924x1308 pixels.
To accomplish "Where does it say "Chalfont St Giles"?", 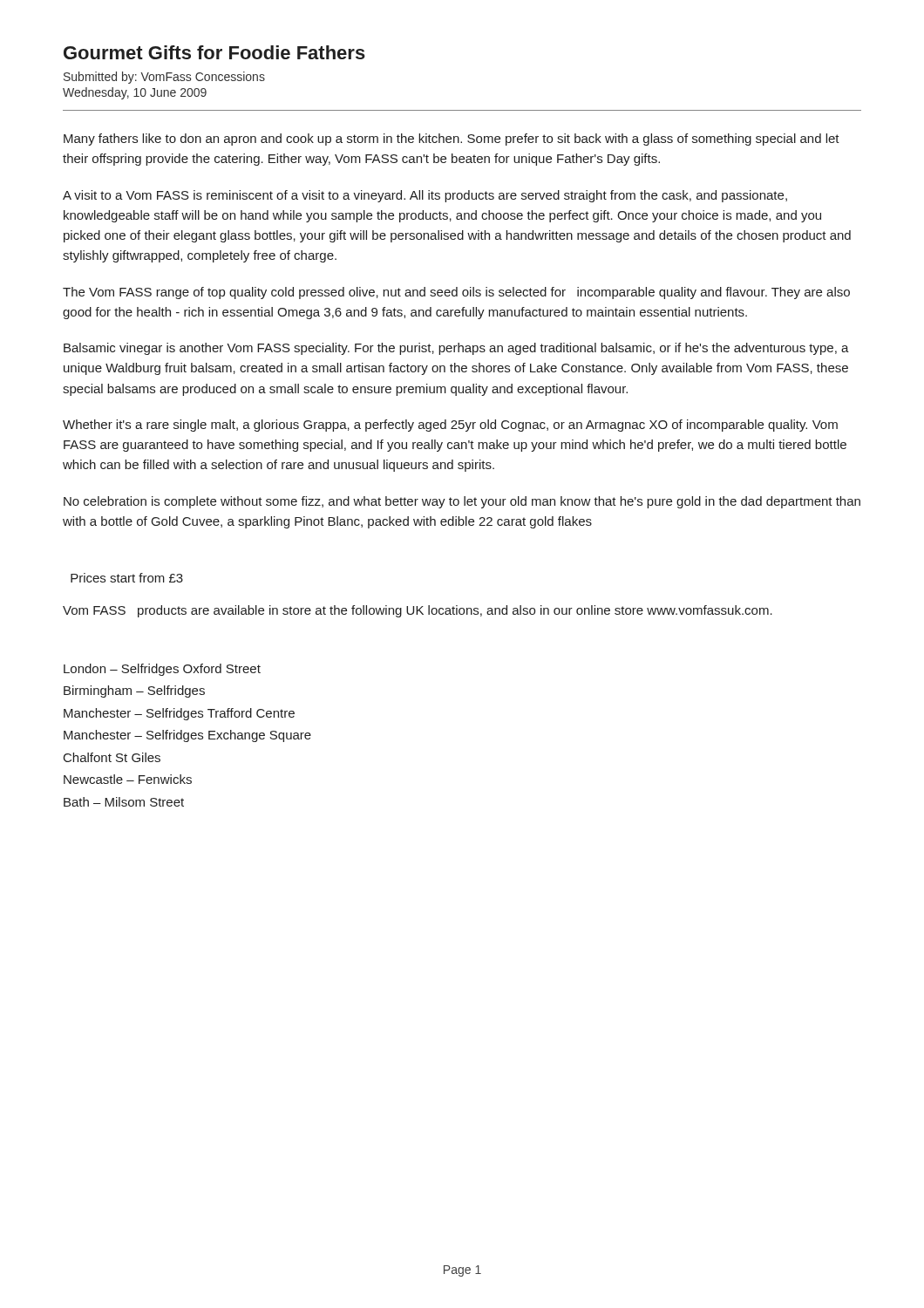I will 112,757.
